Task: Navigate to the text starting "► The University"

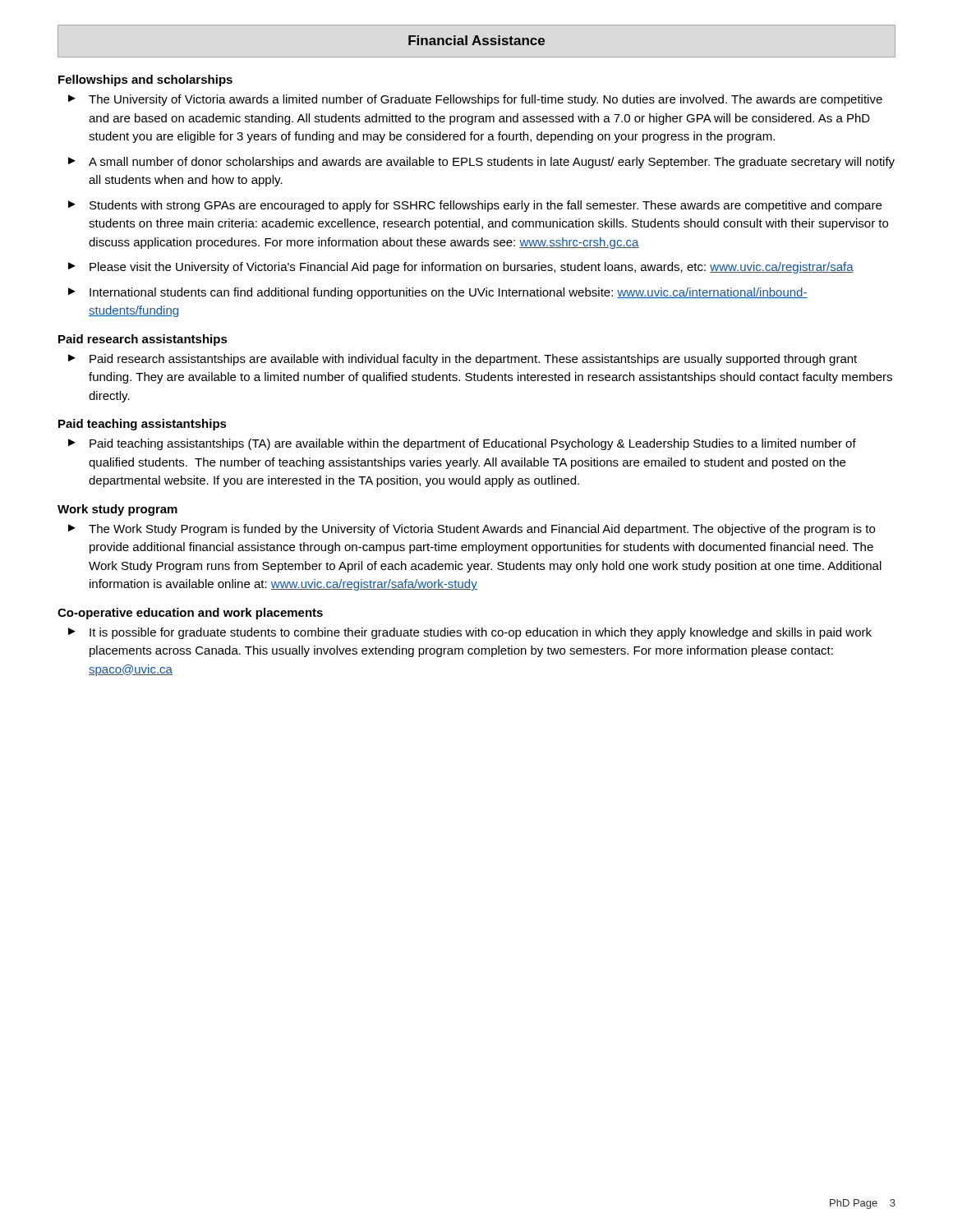Action: click(481, 118)
